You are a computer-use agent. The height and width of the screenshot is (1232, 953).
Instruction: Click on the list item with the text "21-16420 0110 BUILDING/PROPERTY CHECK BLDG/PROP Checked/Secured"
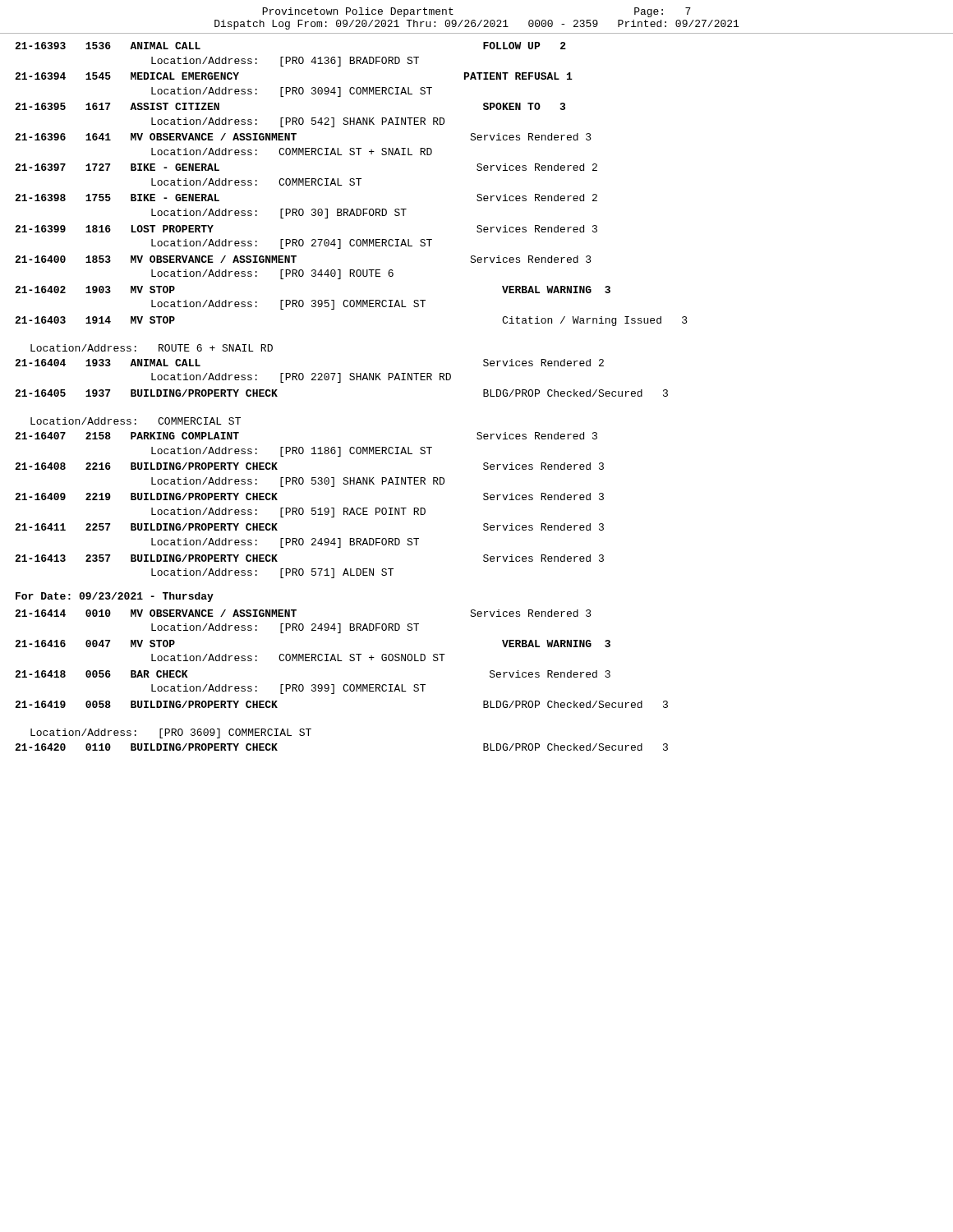coord(476,748)
